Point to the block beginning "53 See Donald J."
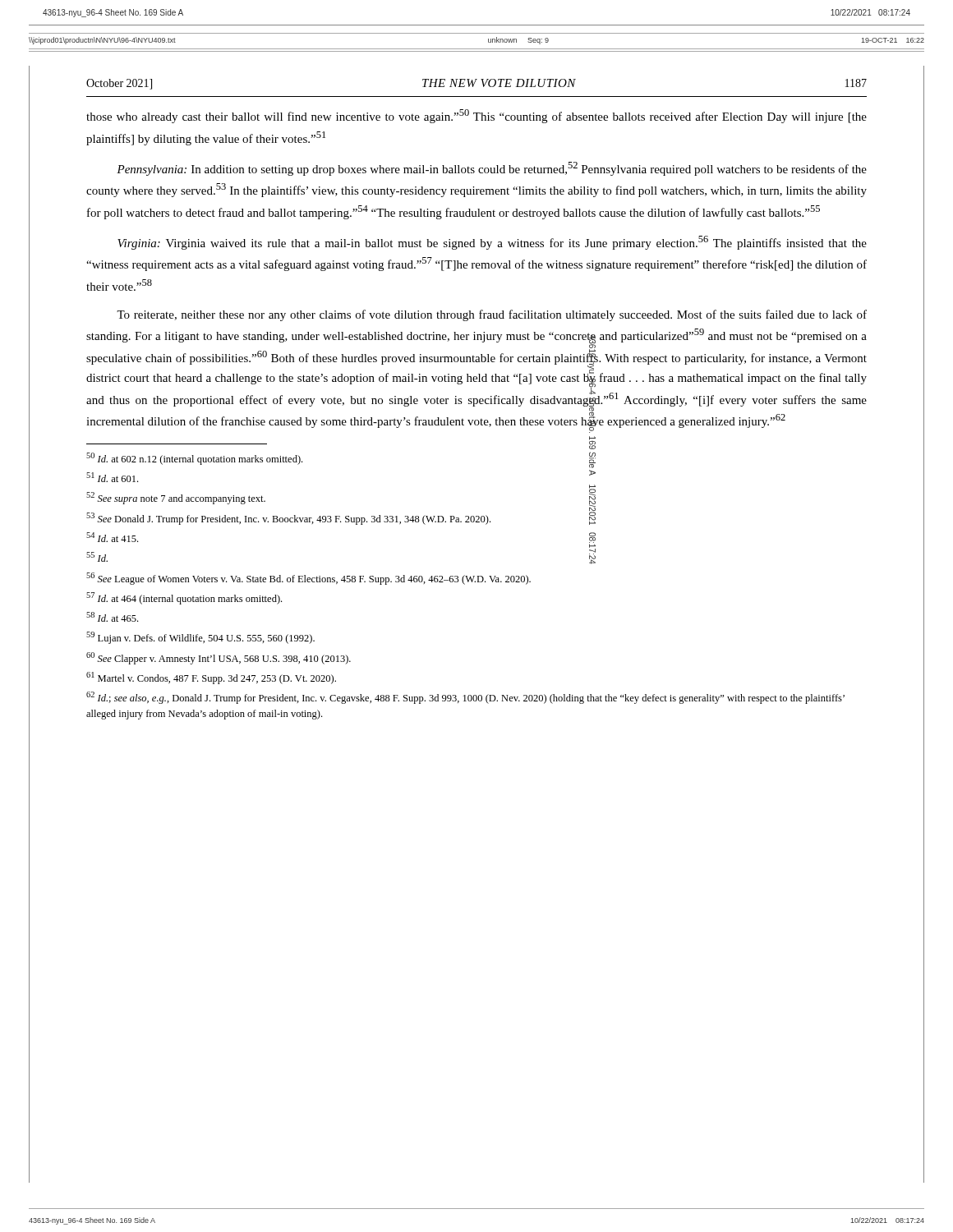Viewport: 953px width, 1232px height. (289, 518)
